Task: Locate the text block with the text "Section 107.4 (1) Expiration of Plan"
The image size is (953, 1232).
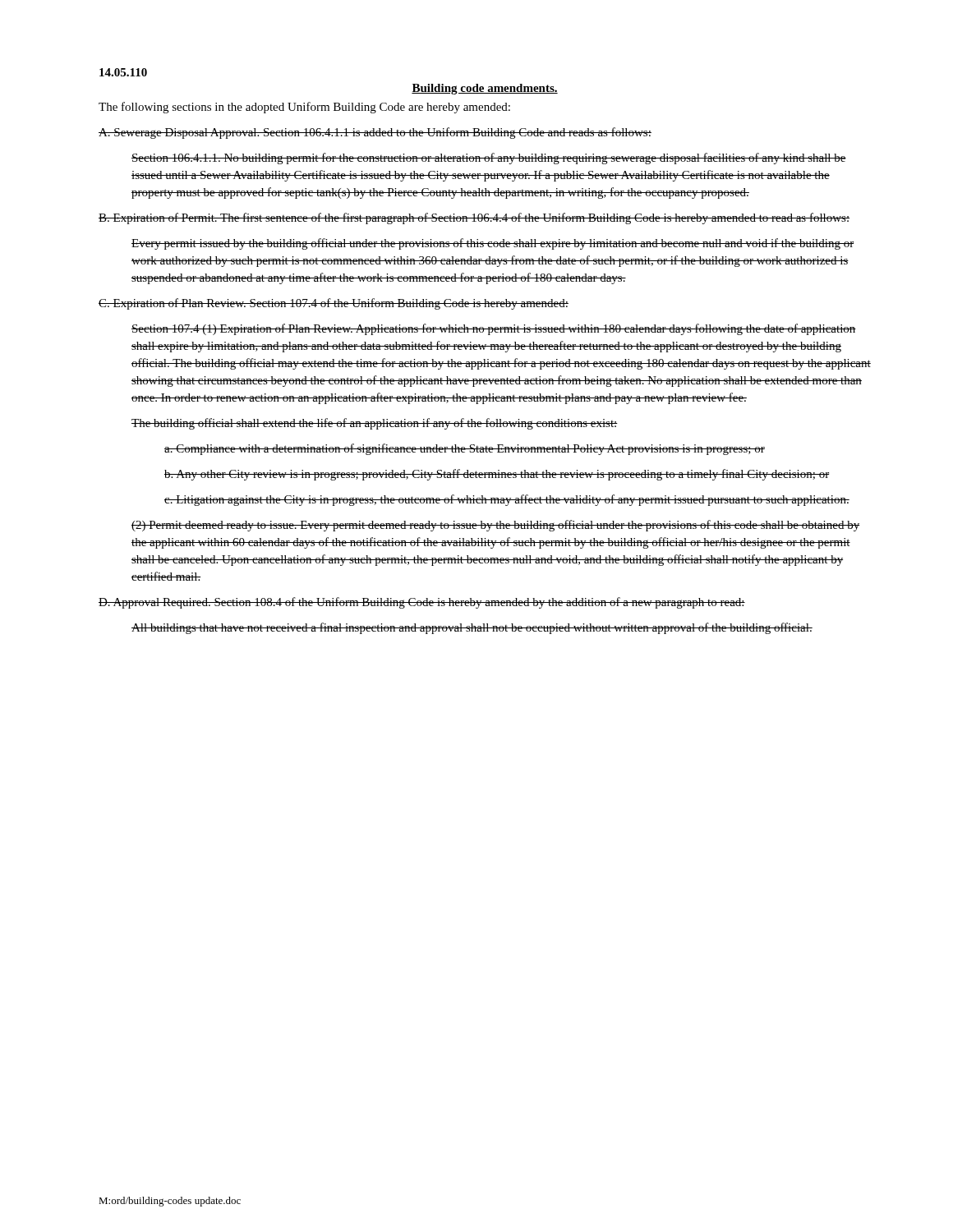Action: click(501, 363)
